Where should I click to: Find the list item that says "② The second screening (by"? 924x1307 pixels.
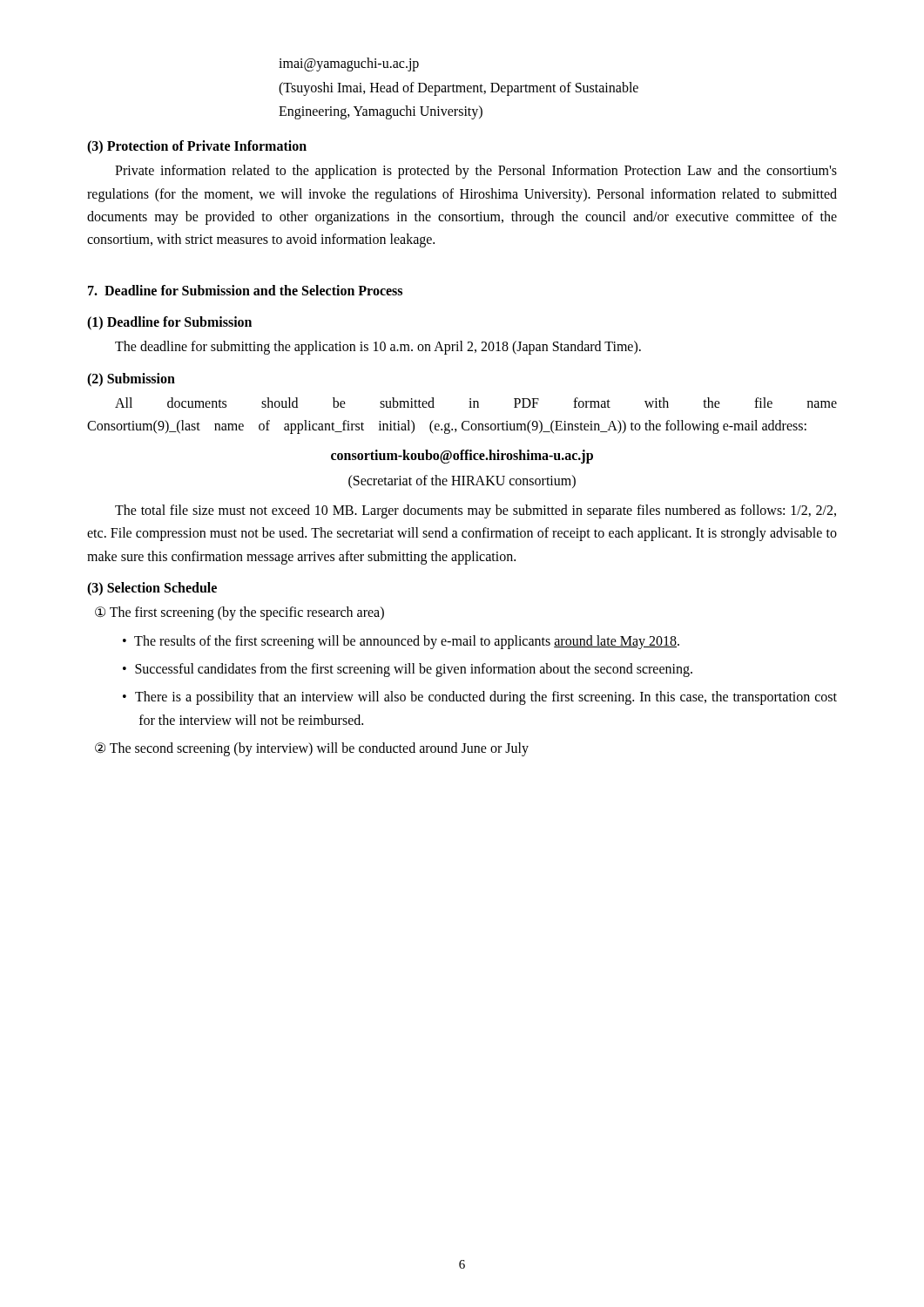tap(311, 748)
